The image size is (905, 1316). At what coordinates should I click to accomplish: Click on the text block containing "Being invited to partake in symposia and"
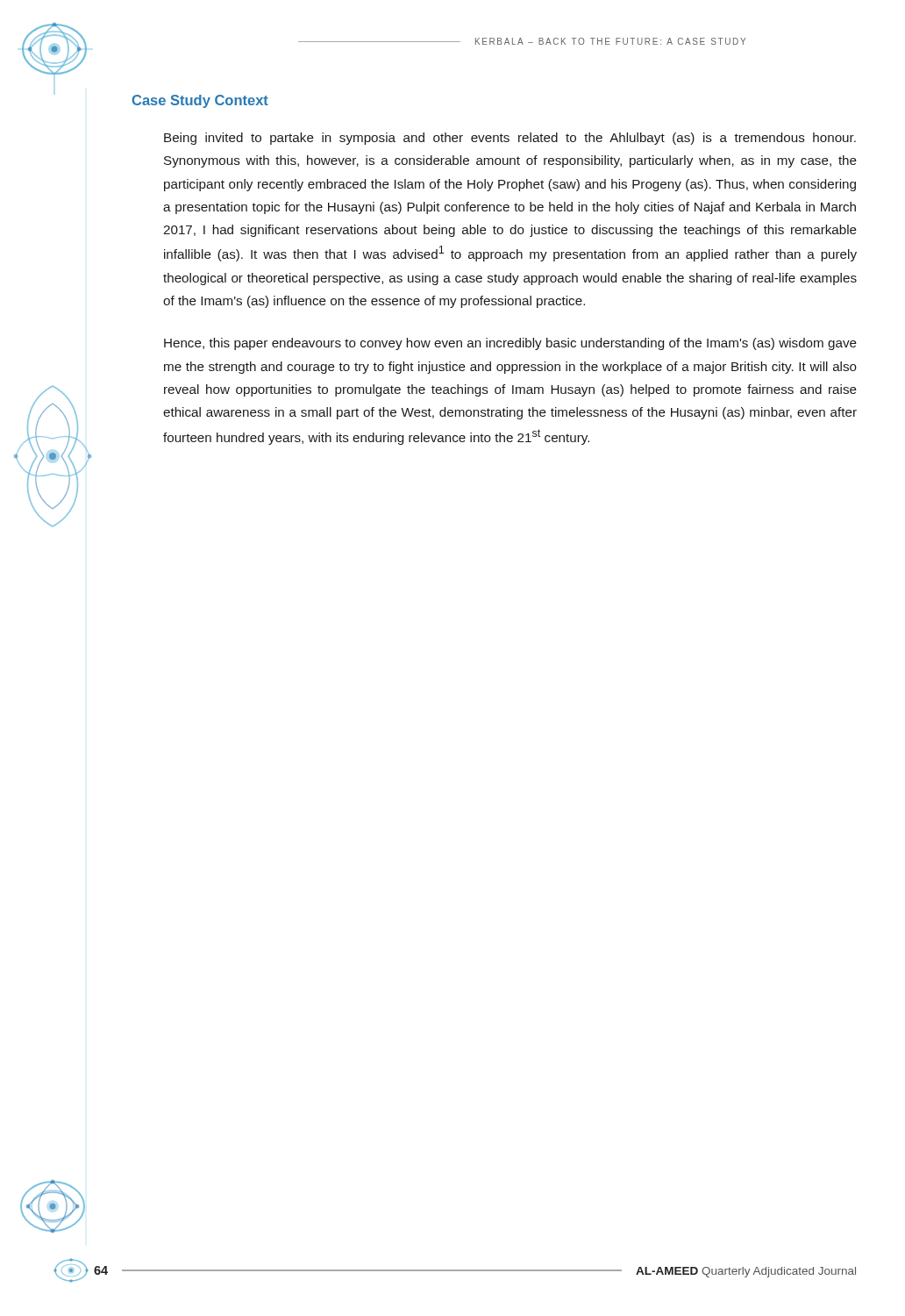pos(510,219)
